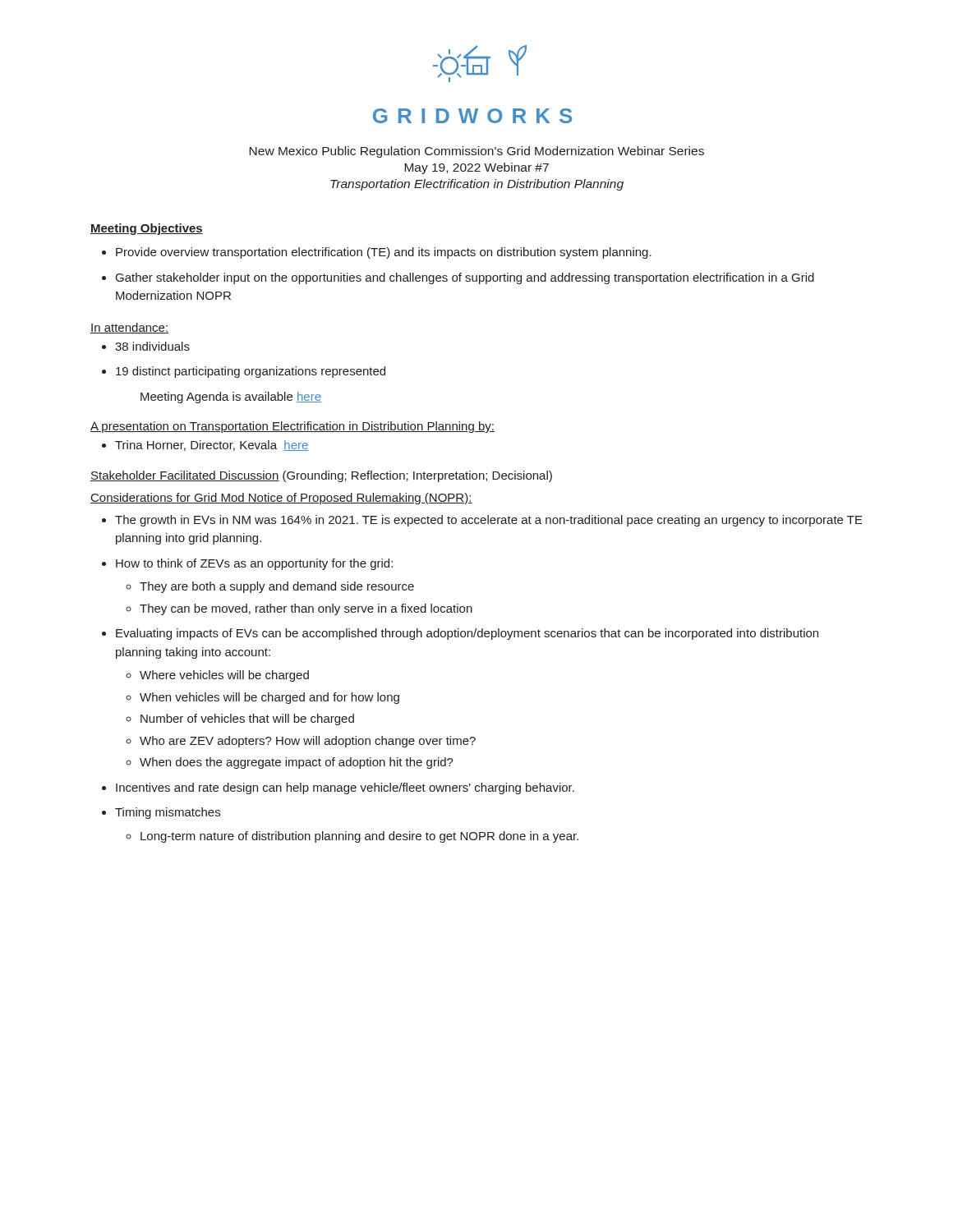The width and height of the screenshot is (953, 1232).
Task: Where does it say "Meeting Agenda is available here"?
Action: point(230,396)
